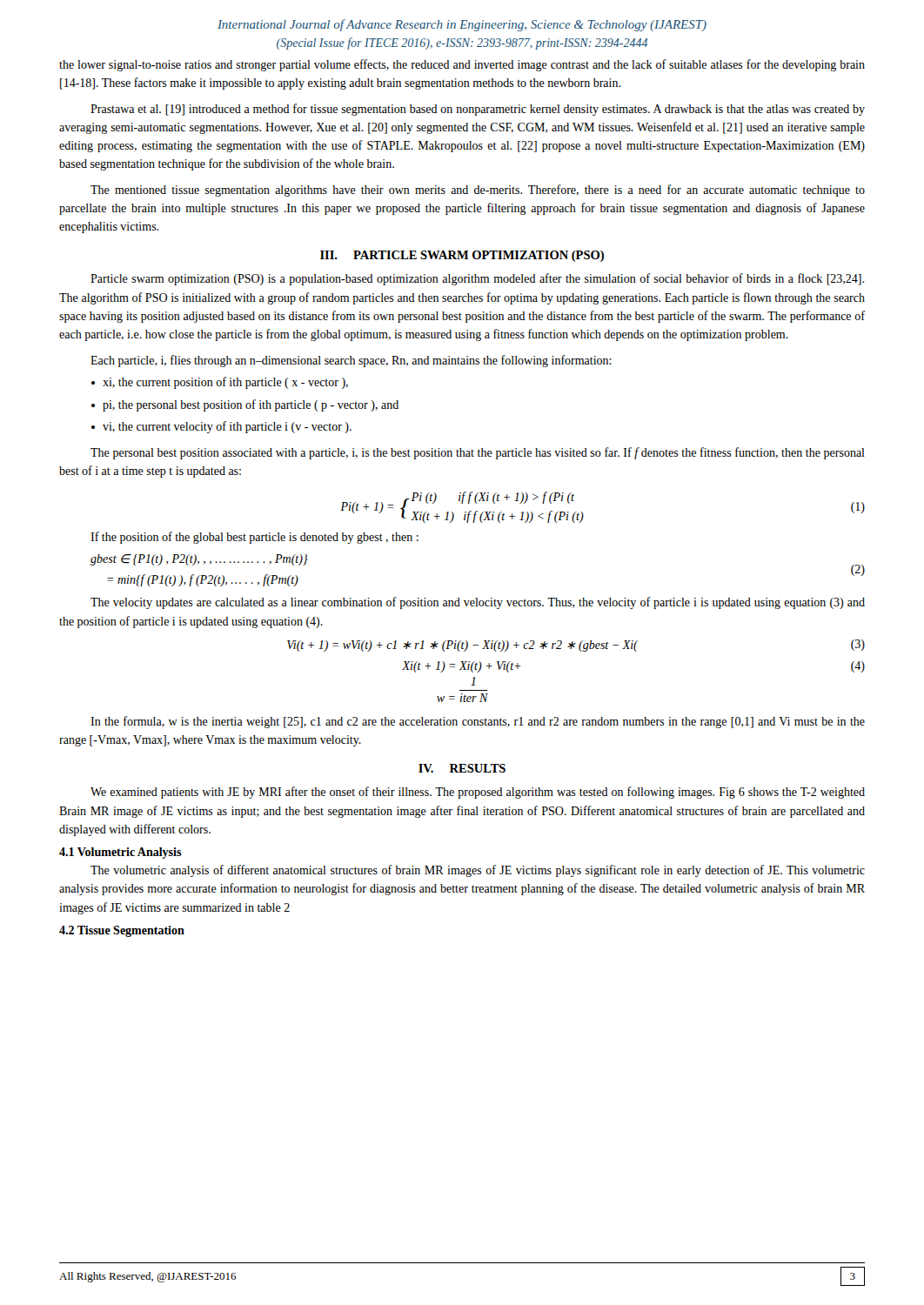Find the section header with the text "III. PARTICLE SWARM OPTIMIZATION (PSO)"
The width and height of the screenshot is (924, 1305).
pyautogui.click(x=462, y=255)
